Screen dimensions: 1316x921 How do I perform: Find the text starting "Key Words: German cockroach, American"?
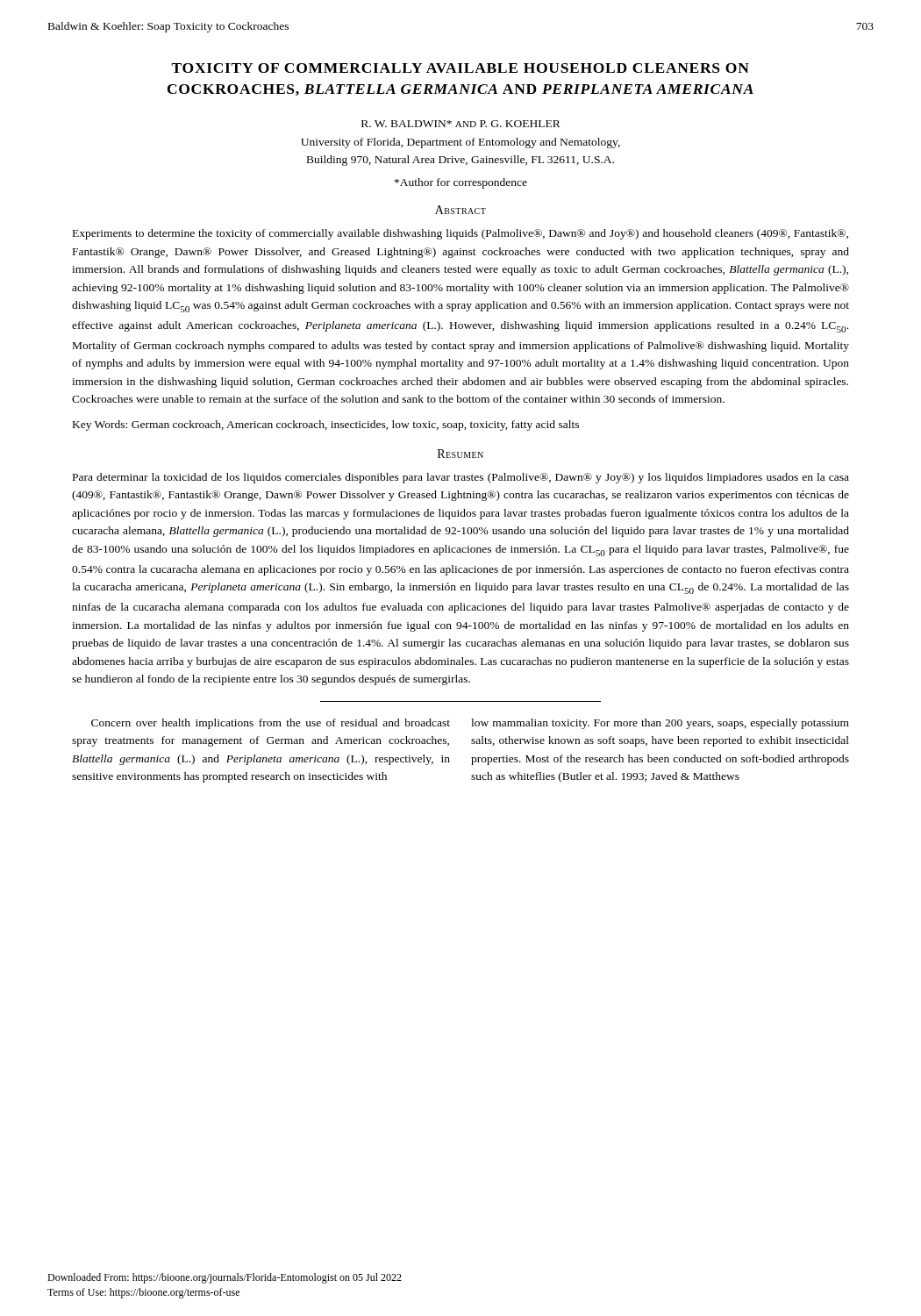[326, 424]
